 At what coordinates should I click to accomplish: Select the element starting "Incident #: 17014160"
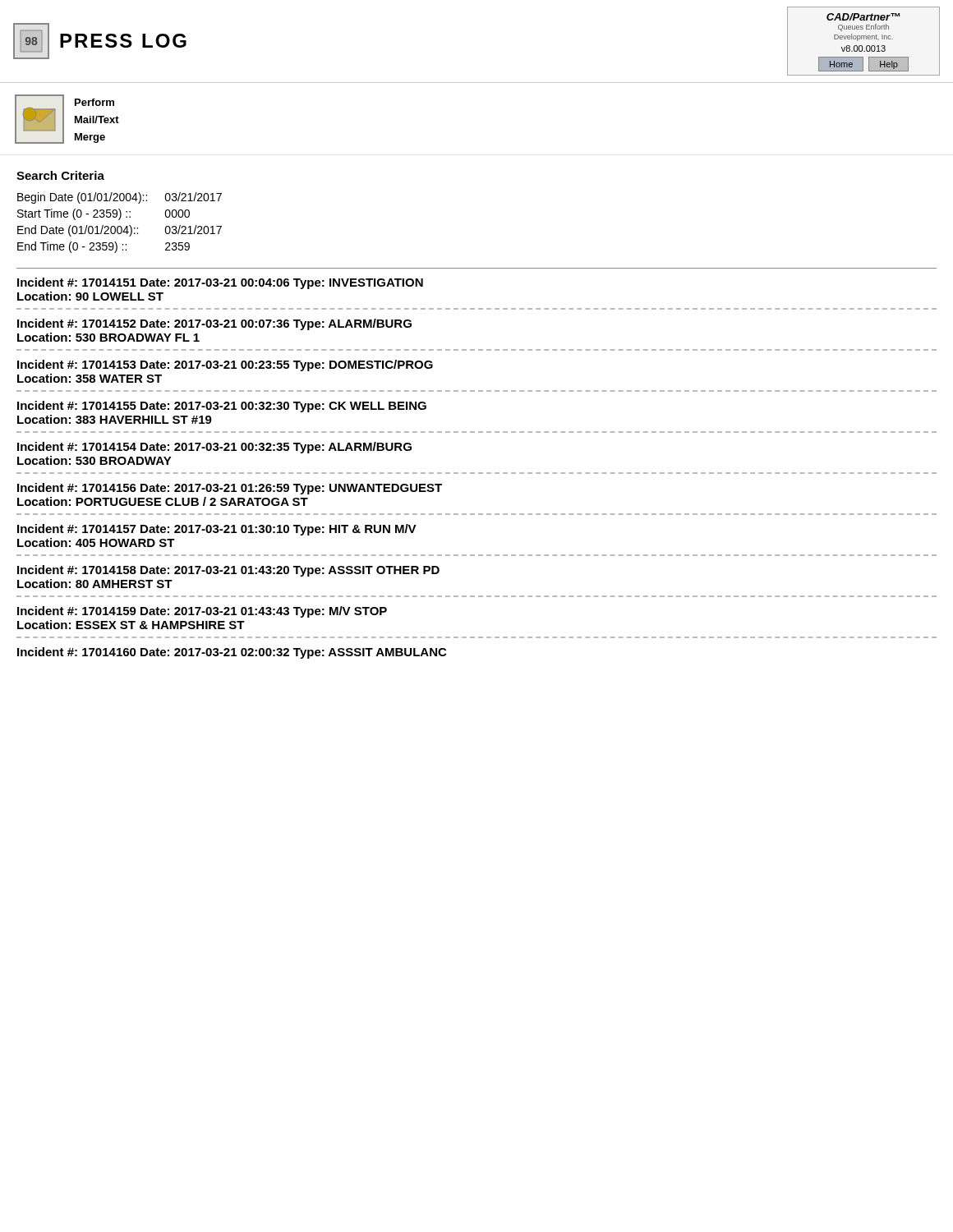tap(476, 648)
